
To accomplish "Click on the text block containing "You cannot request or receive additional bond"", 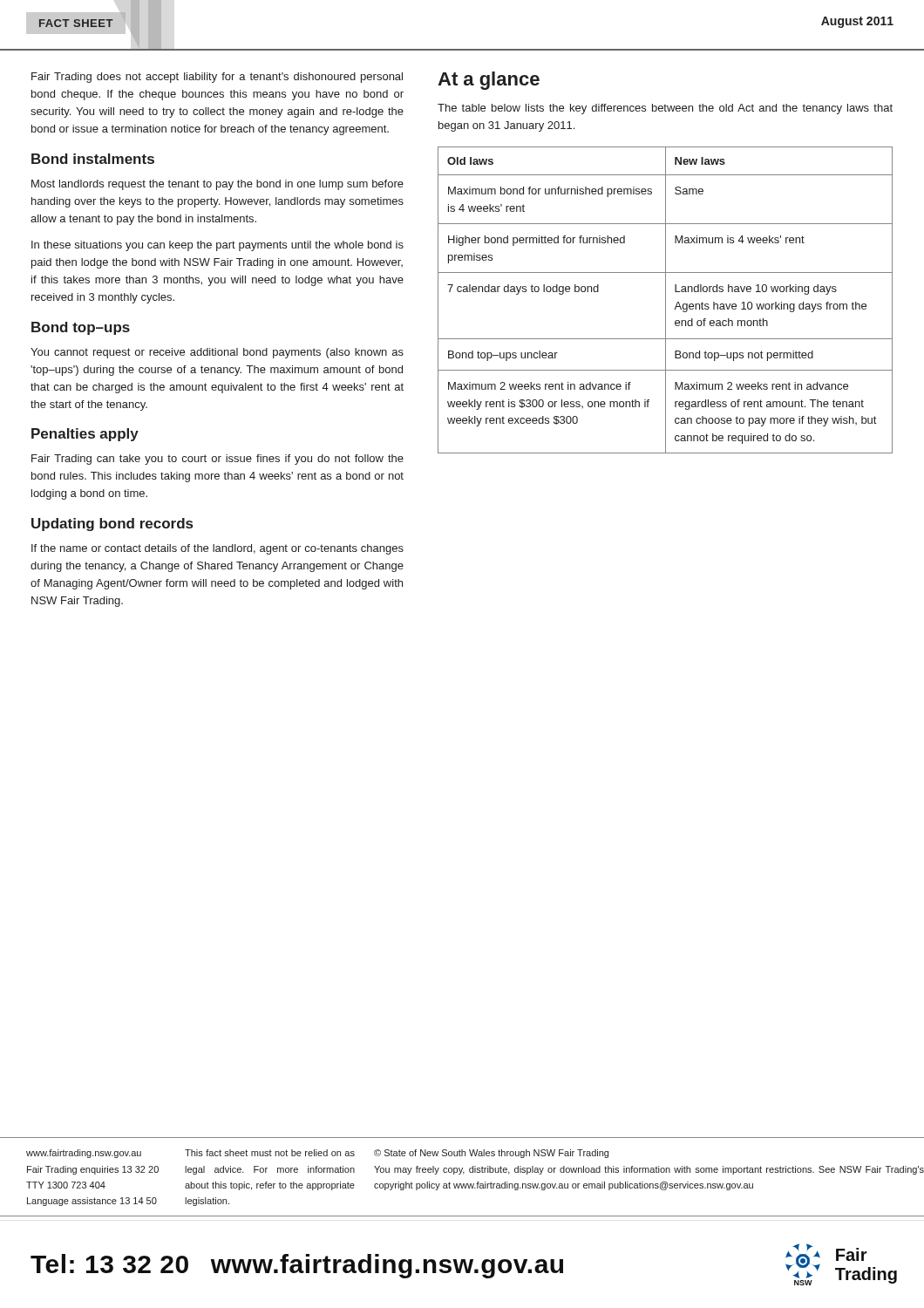I will (217, 378).
